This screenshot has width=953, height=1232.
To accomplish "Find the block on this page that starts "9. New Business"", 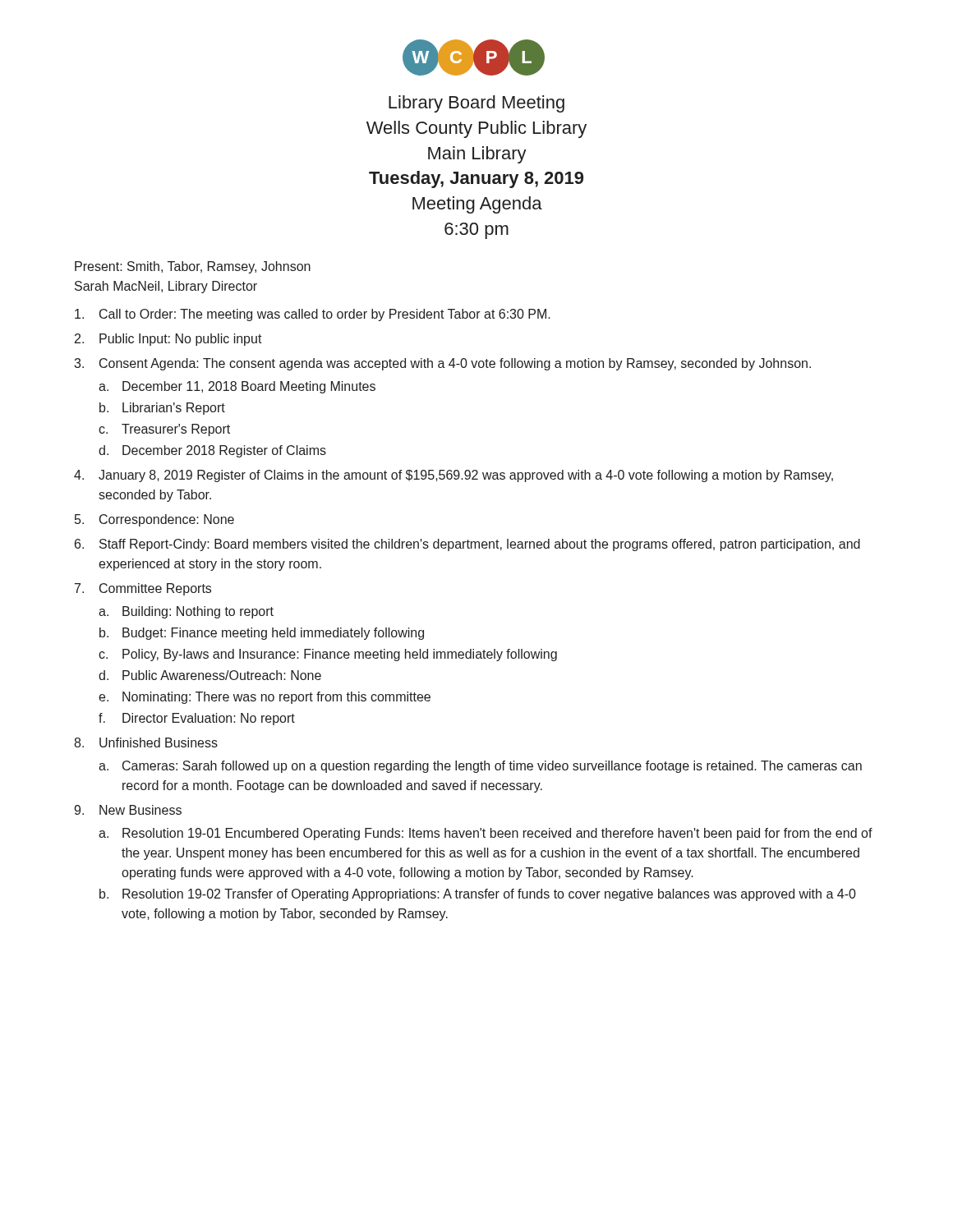I will tap(476, 862).
